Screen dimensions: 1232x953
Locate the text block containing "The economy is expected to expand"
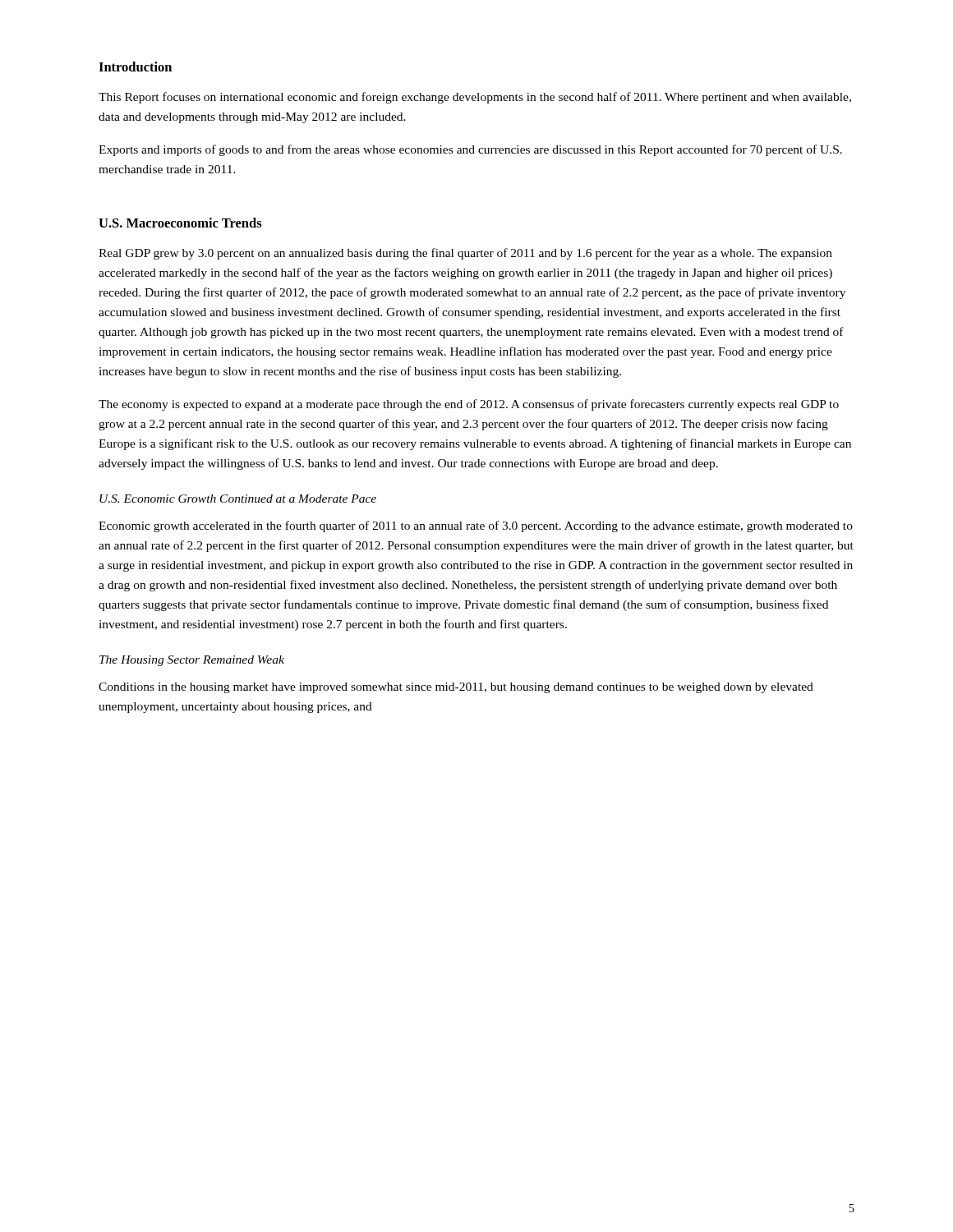(475, 433)
